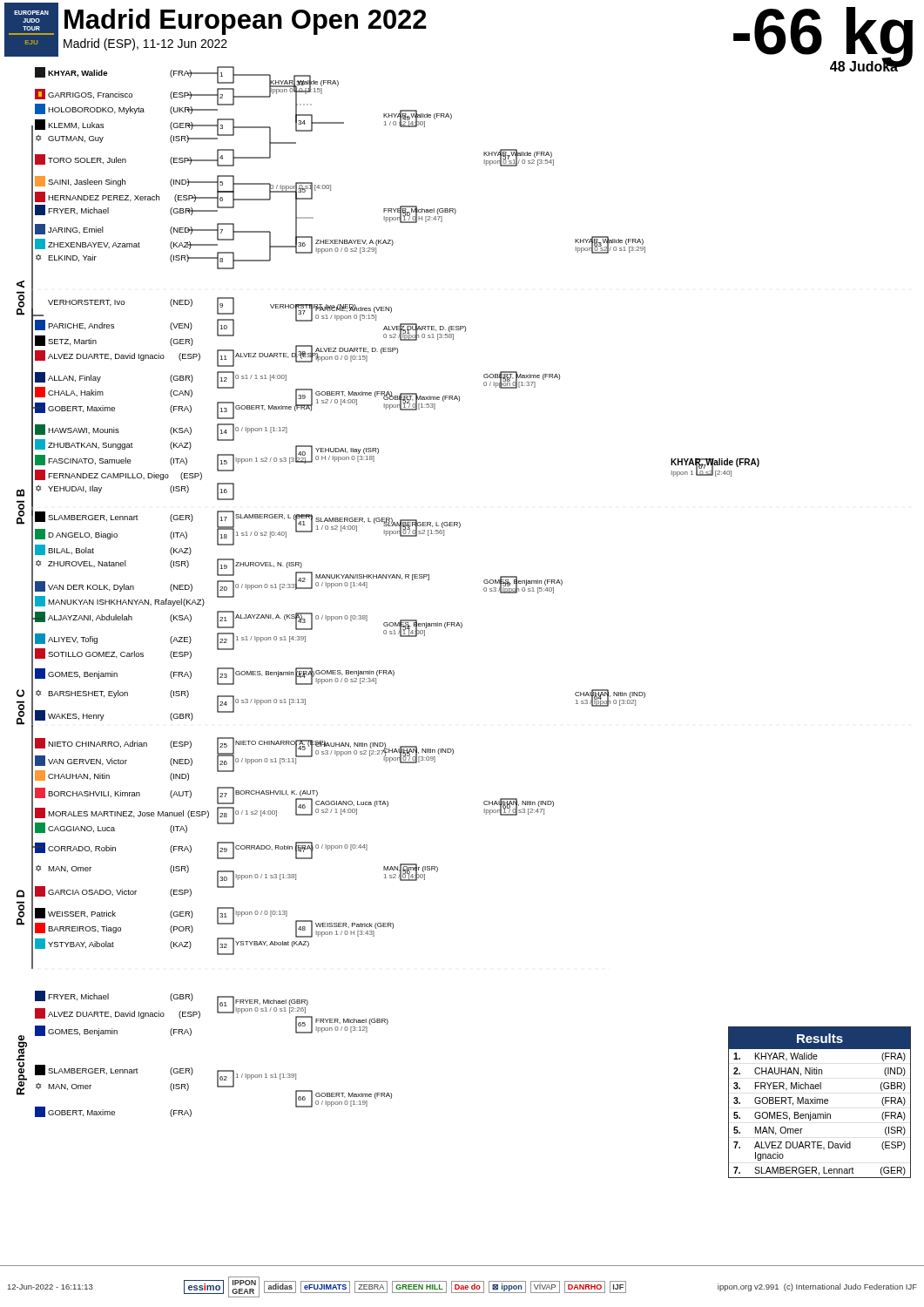The width and height of the screenshot is (924, 1307).
Task: Select the element starting "48 Judoka"
Action: tap(864, 67)
